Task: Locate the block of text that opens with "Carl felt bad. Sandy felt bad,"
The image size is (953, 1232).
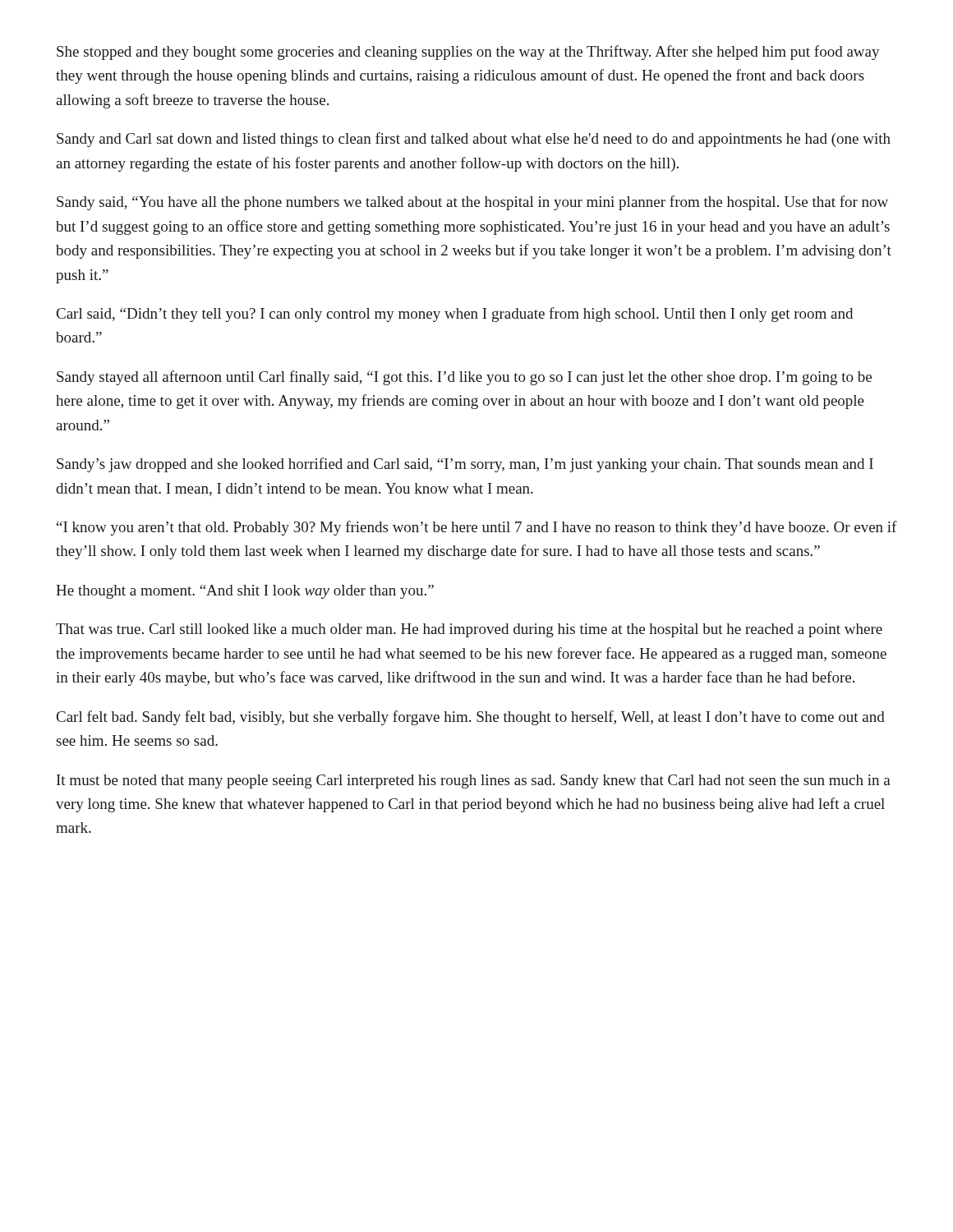Action: 470,728
